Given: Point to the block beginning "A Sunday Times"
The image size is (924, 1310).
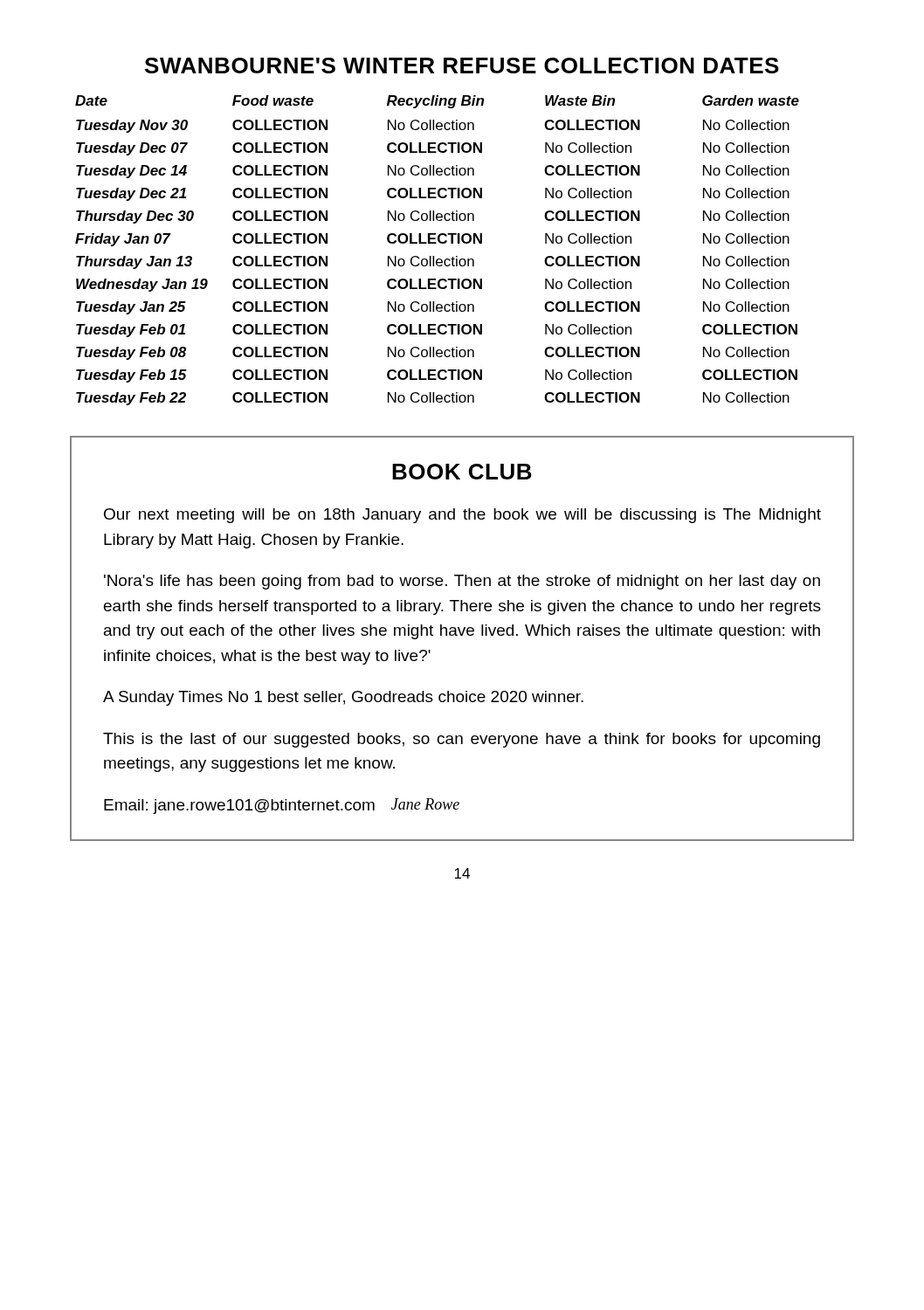Looking at the screenshot, I should click(462, 697).
